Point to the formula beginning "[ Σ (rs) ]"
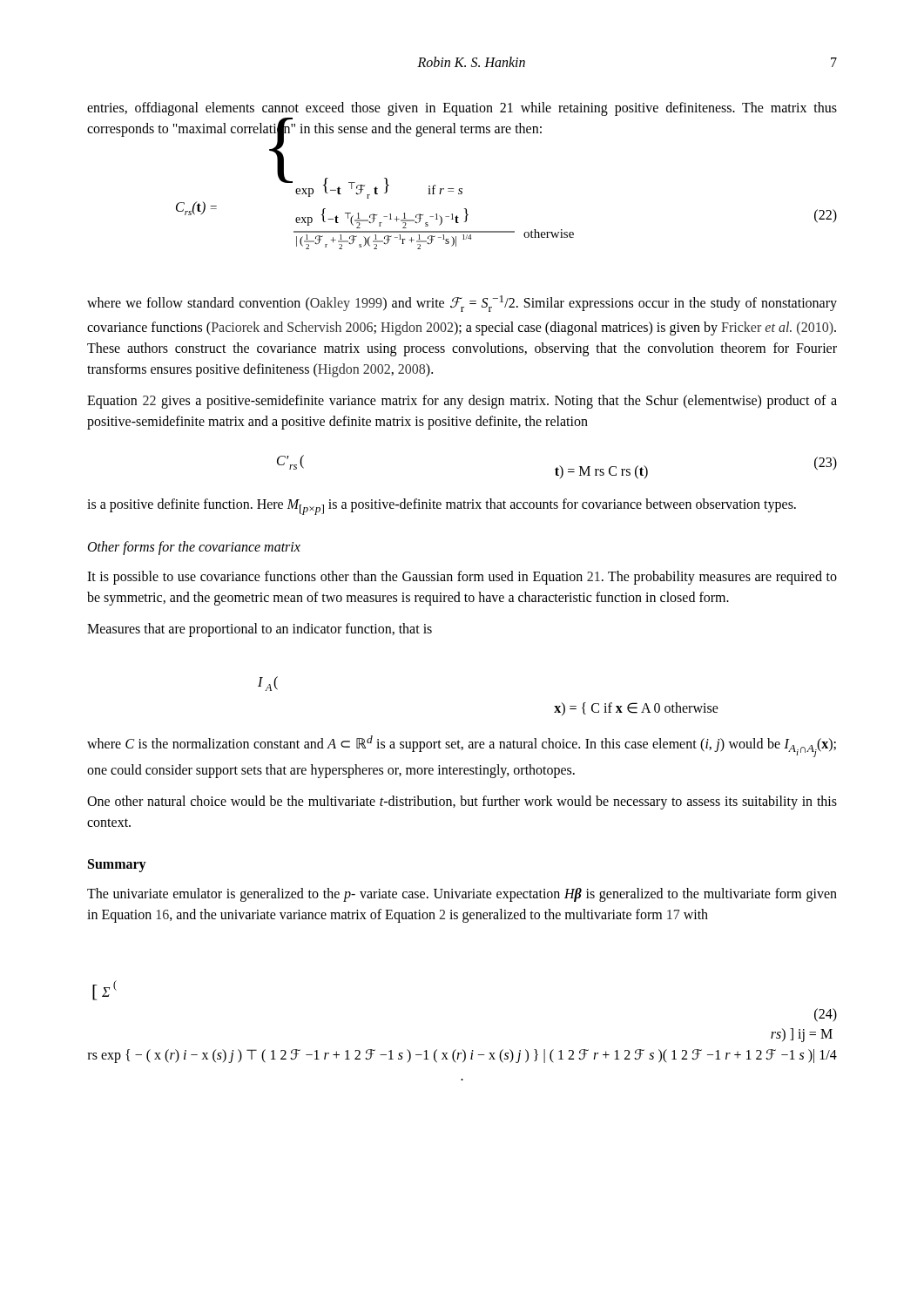 tap(105, 990)
